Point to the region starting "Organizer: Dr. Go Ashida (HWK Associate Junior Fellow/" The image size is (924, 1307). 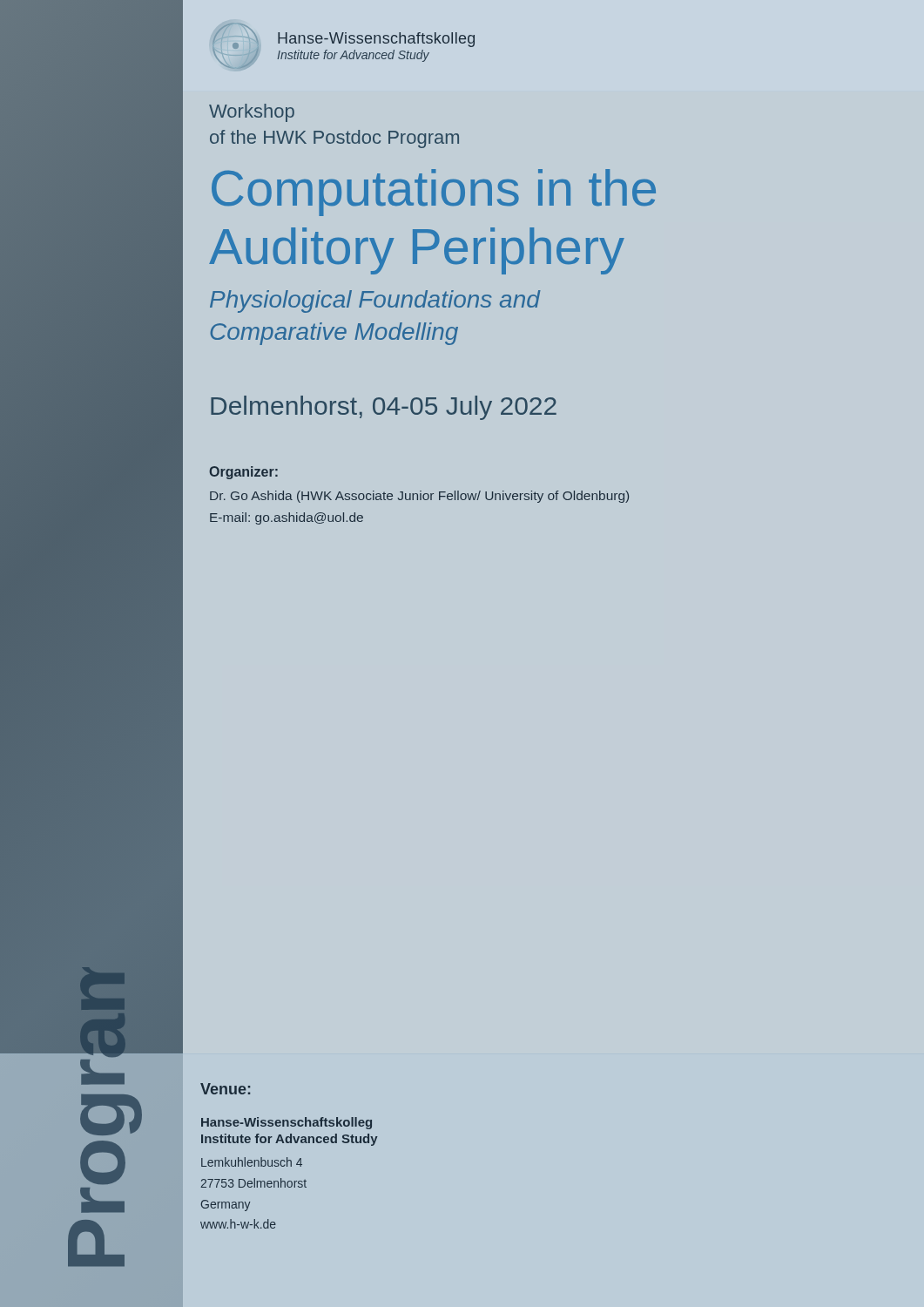tap(549, 497)
